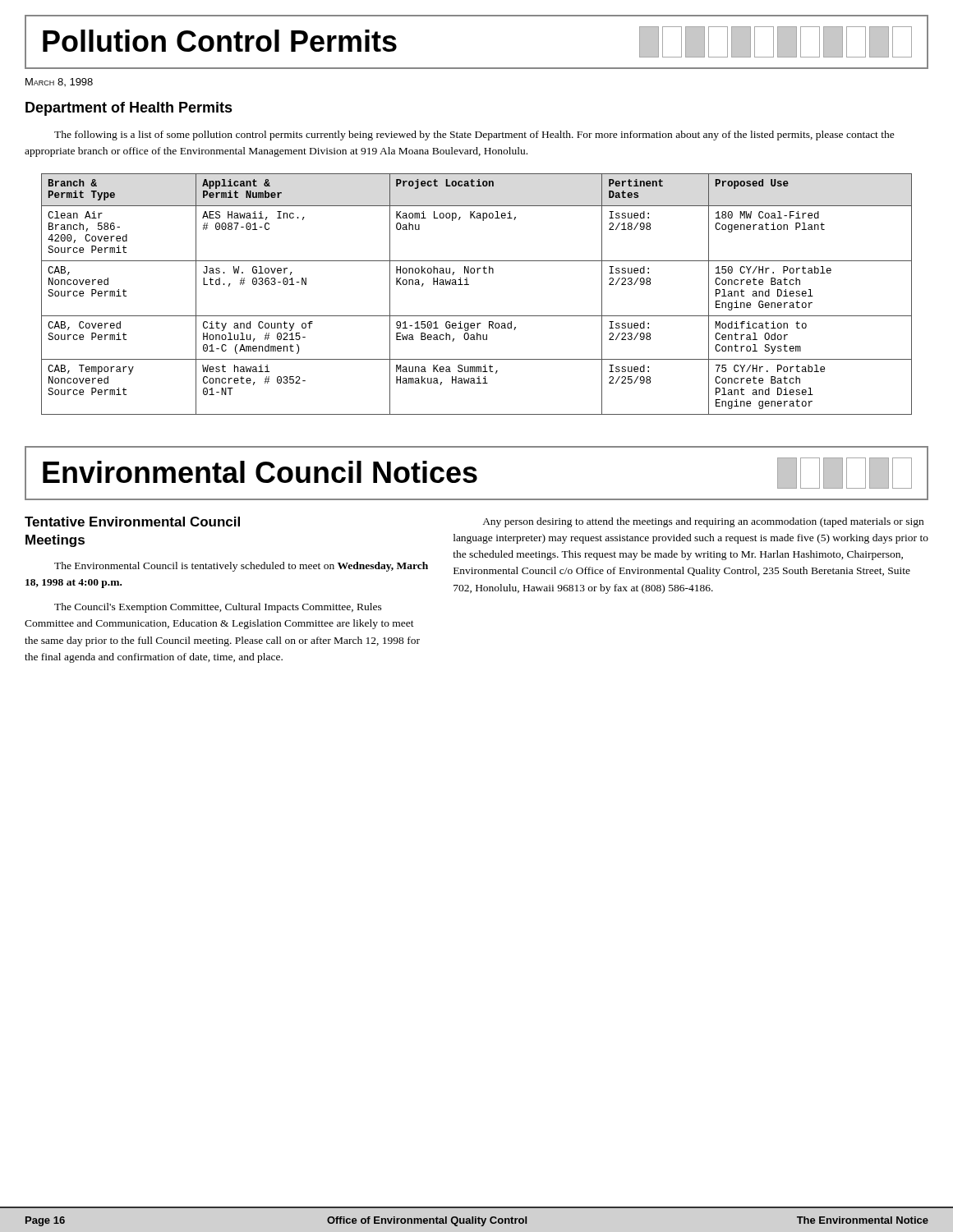This screenshot has height=1232, width=953.
Task: Select the title with the text "Environmental Council Notices"
Action: [476, 473]
